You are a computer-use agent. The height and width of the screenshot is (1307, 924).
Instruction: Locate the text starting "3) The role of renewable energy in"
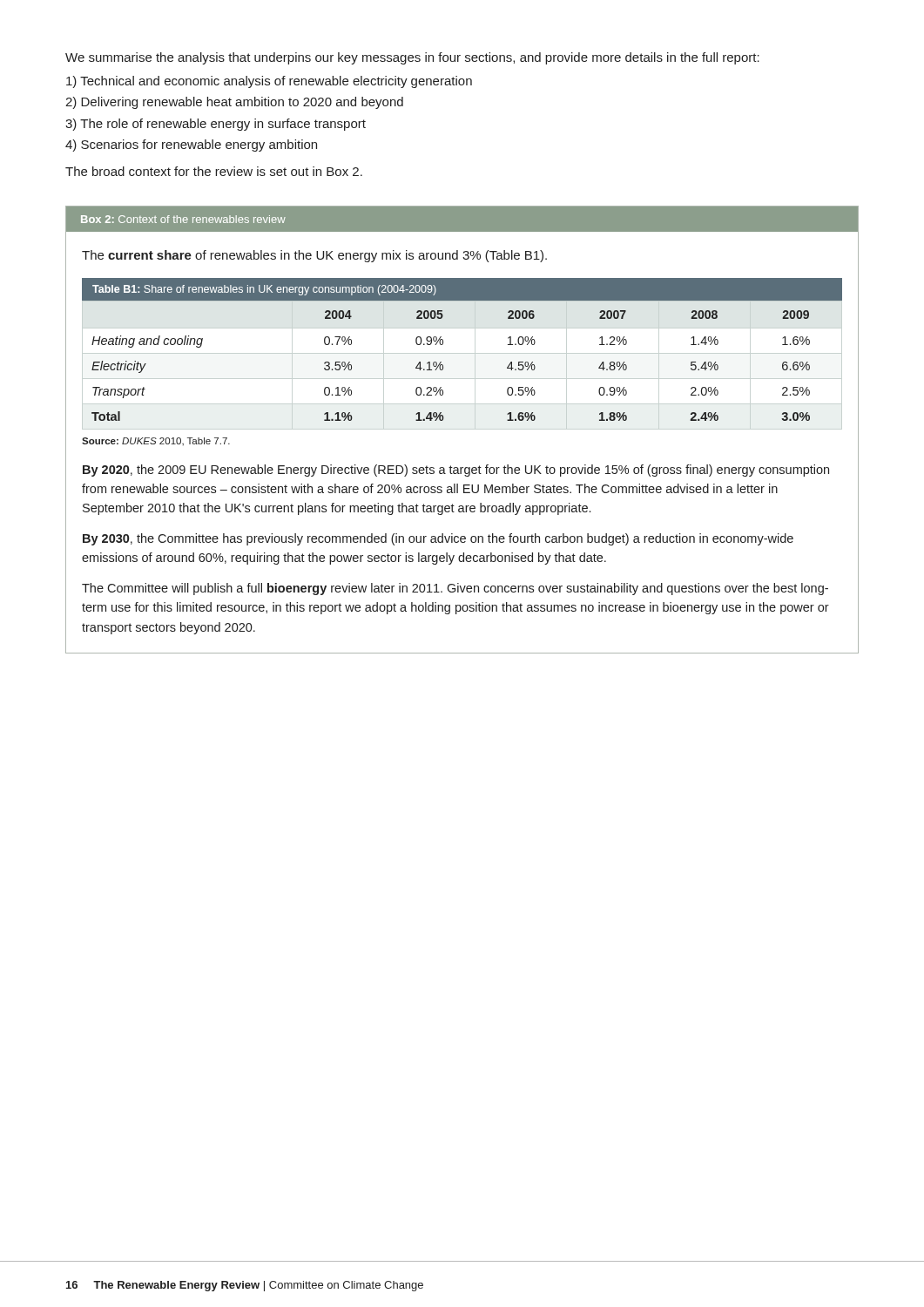(216, 123)
